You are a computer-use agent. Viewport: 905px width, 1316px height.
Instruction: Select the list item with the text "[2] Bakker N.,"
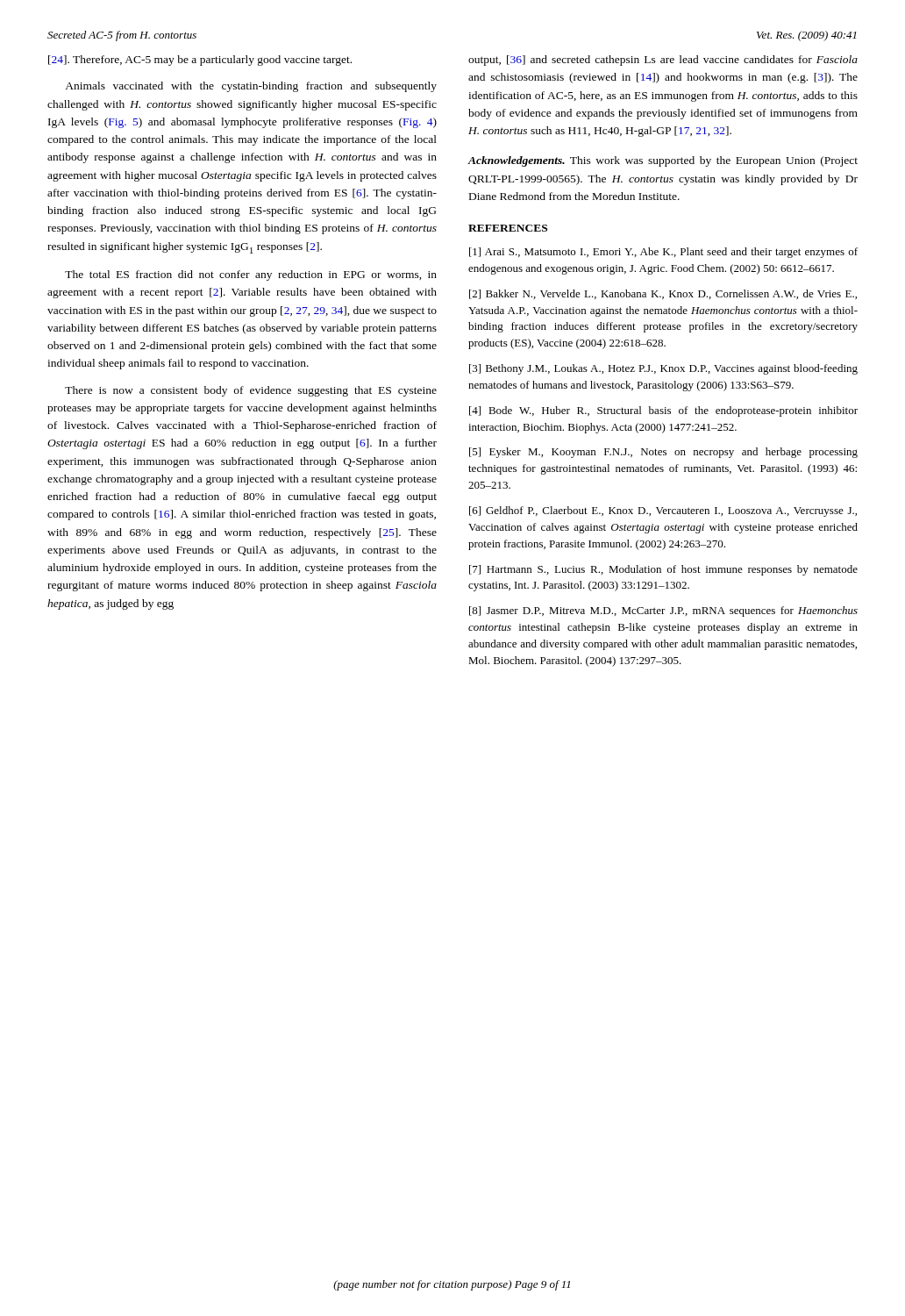point(663,318)
